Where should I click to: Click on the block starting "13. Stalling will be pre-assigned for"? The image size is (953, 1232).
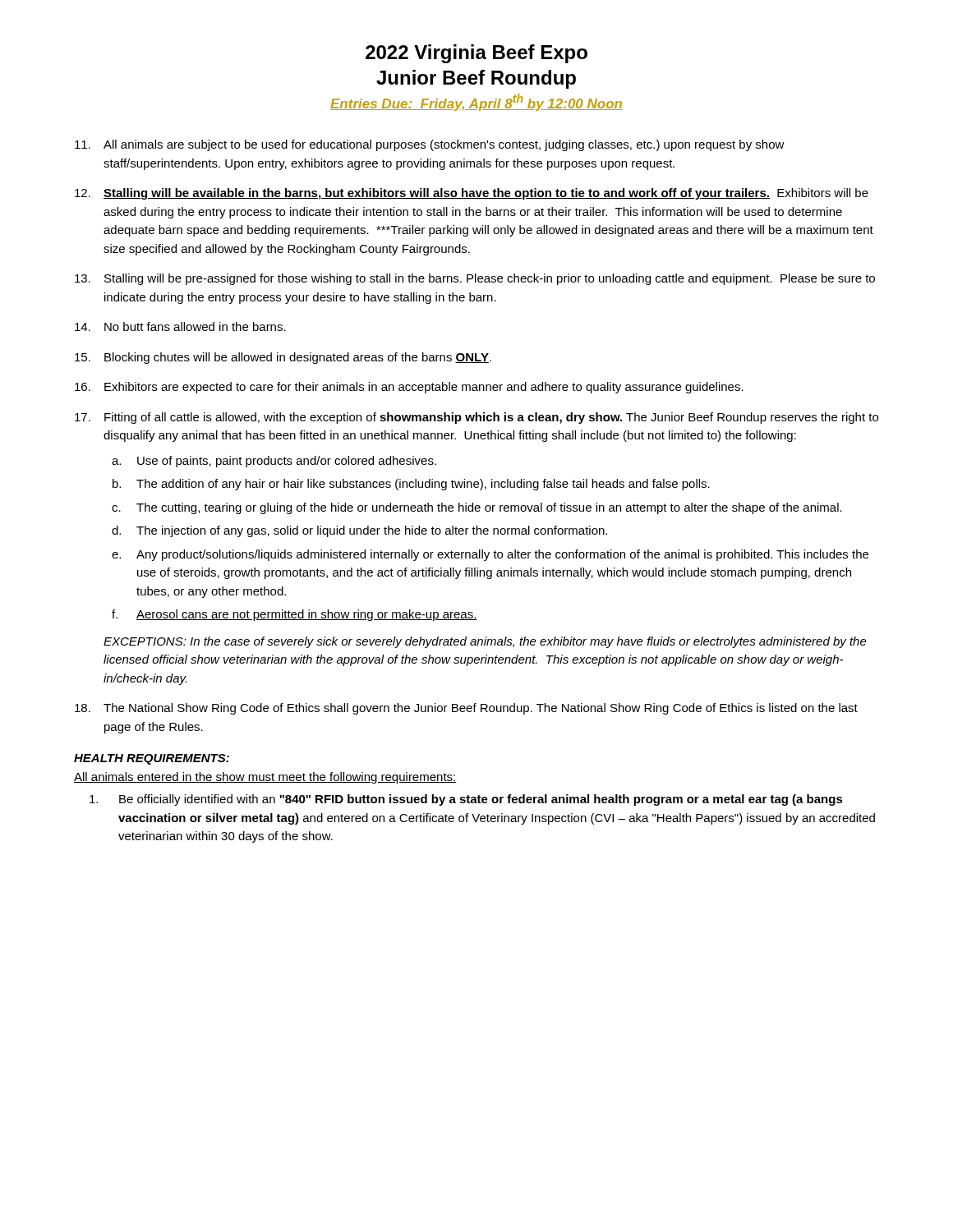click(476, 288)
